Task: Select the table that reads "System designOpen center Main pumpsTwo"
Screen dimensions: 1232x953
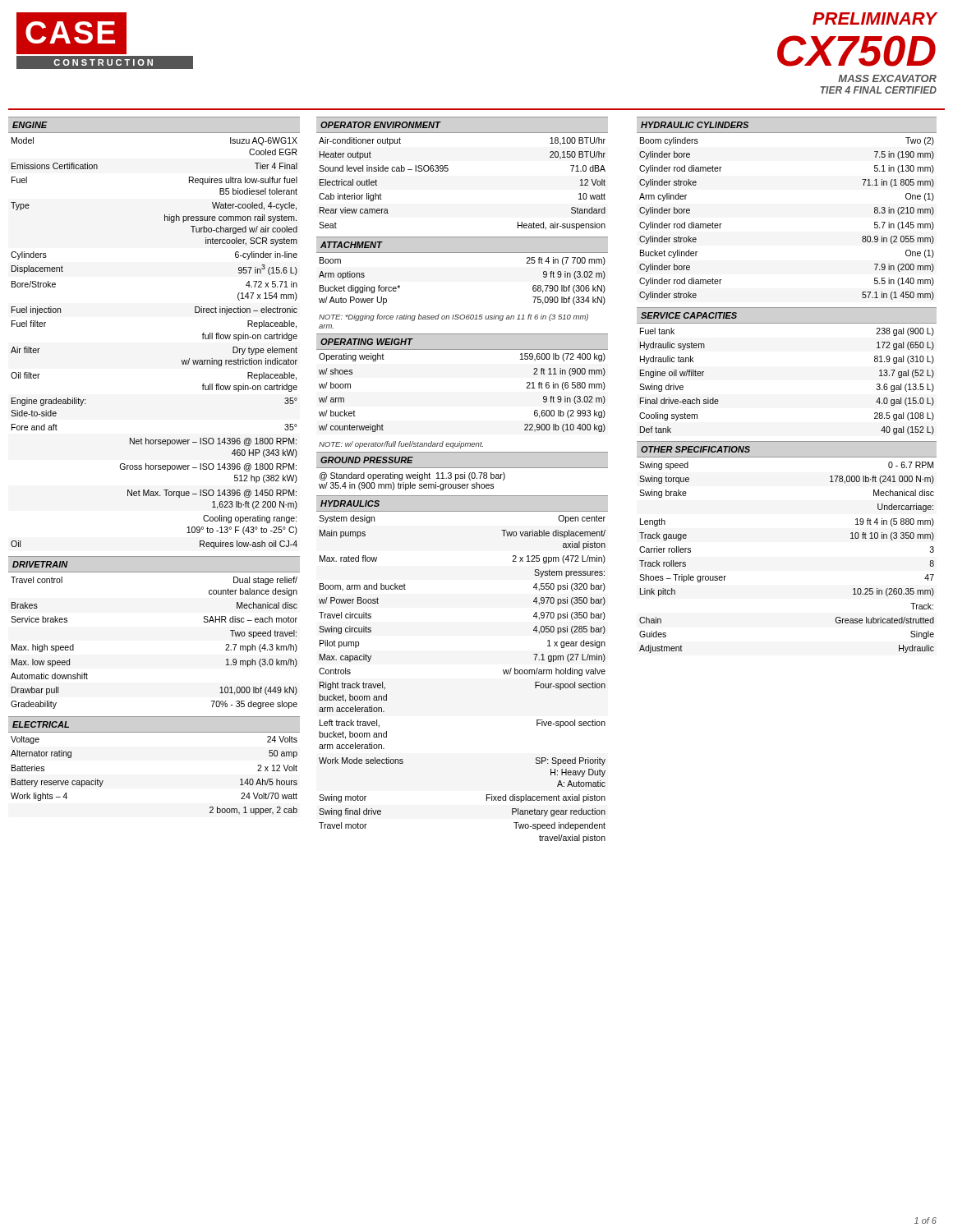Action: [x=462, y=678]
